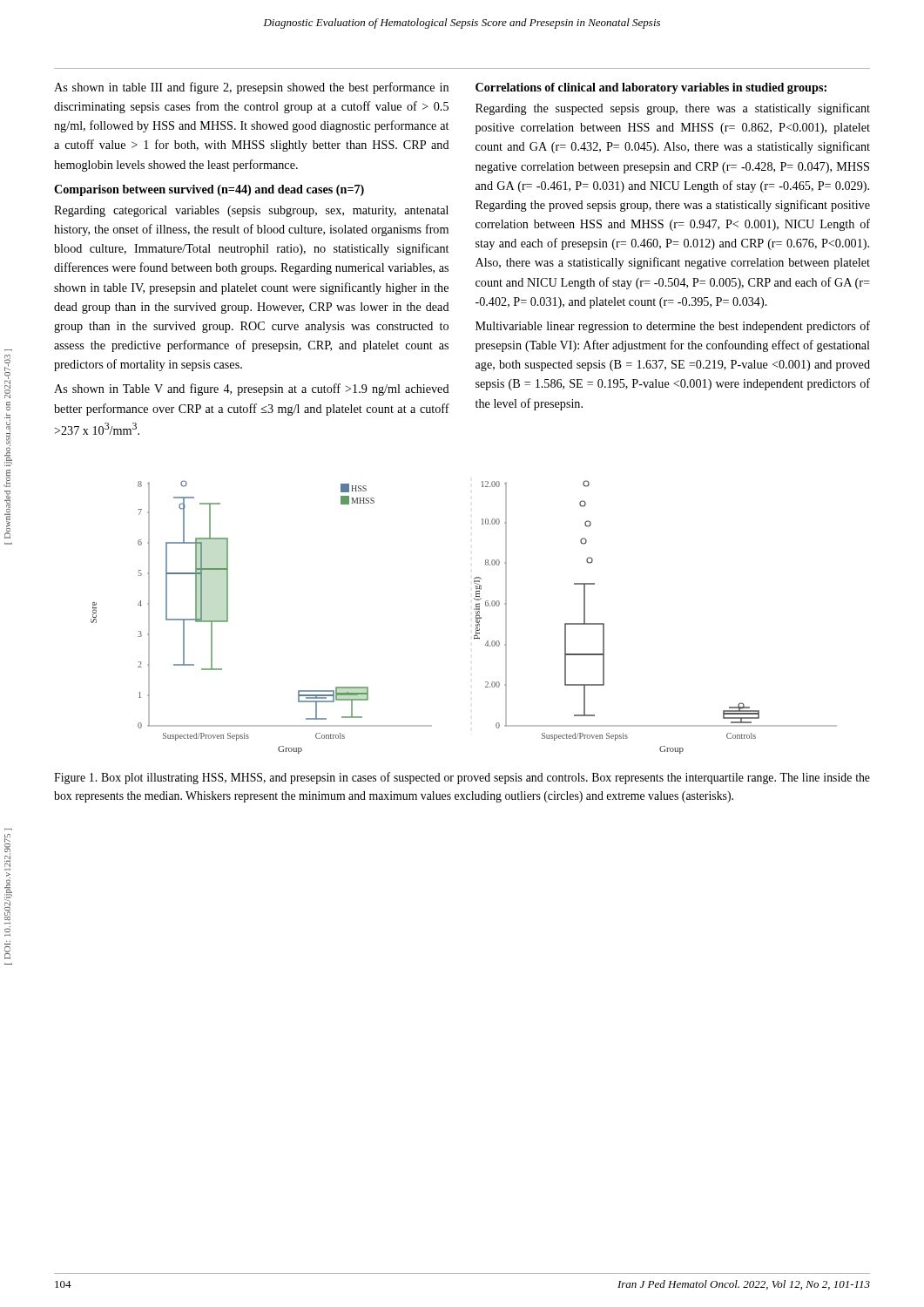Locate the passage starting "As shown in table"

tap(251, 259)
